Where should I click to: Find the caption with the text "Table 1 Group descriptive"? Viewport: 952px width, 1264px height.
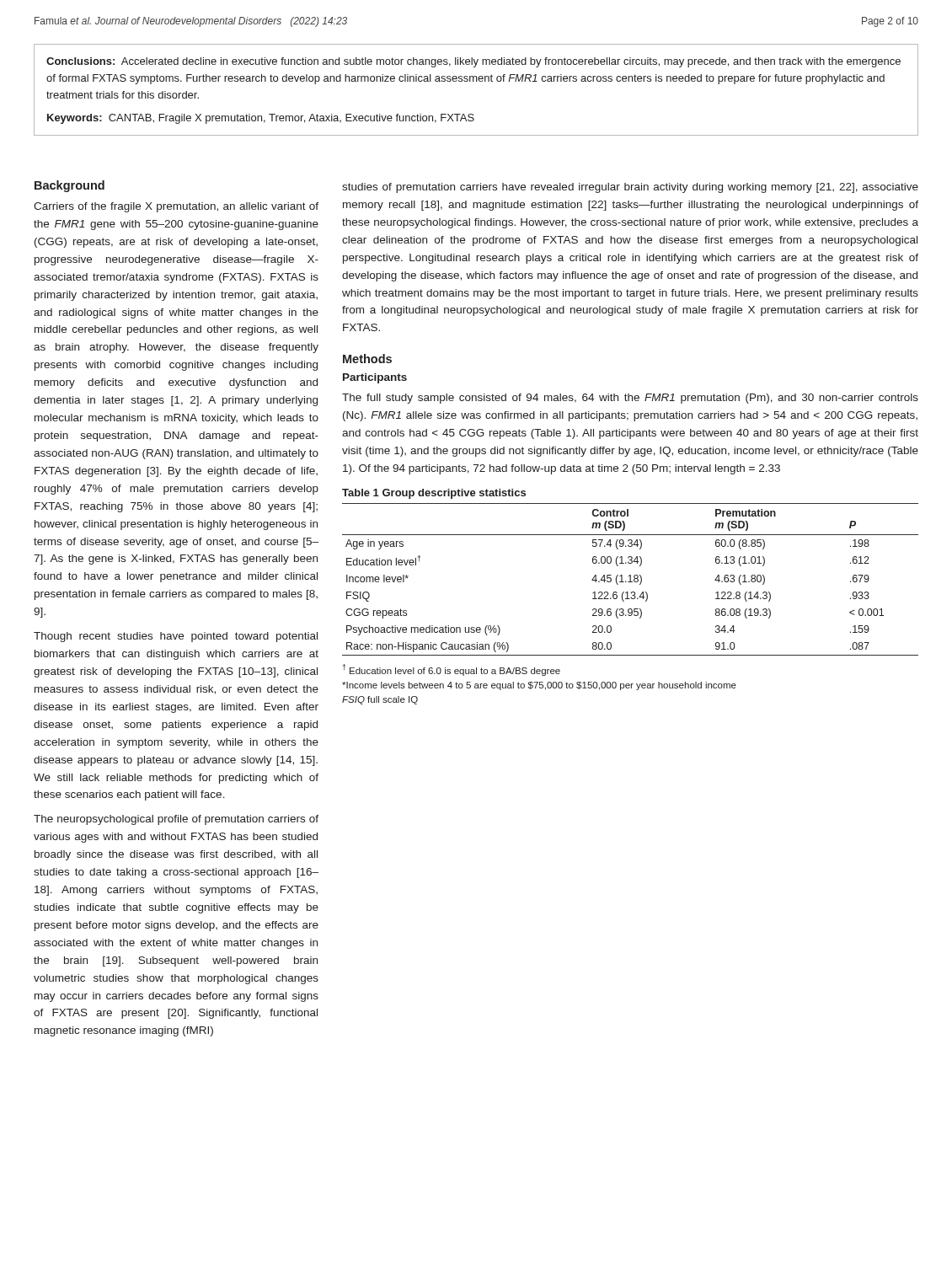pos(434,492)
